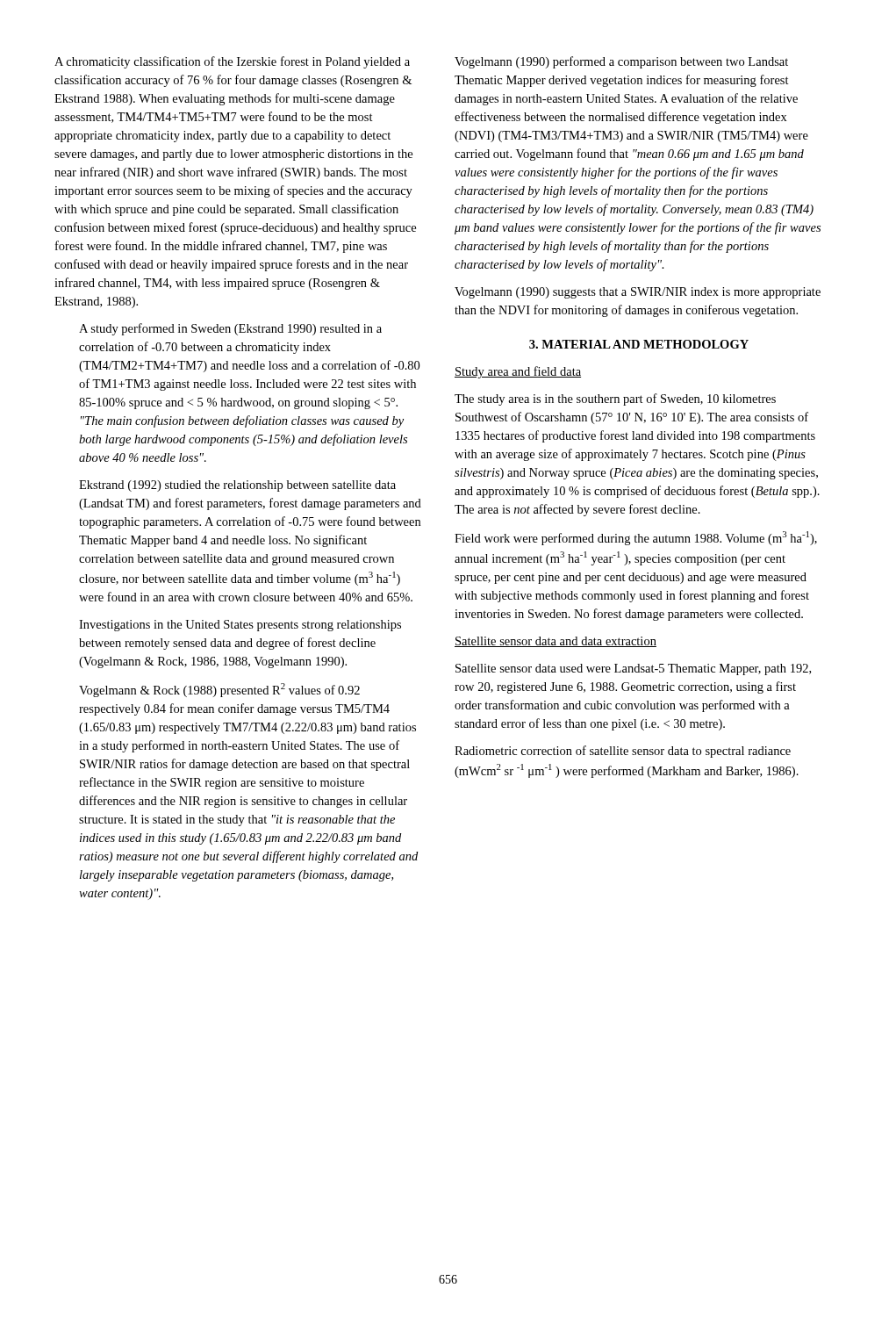The image size is (896, 1317).
Task: Where is the passage that starts "Field work were performed during the"?
Action: tap(639, 576)
